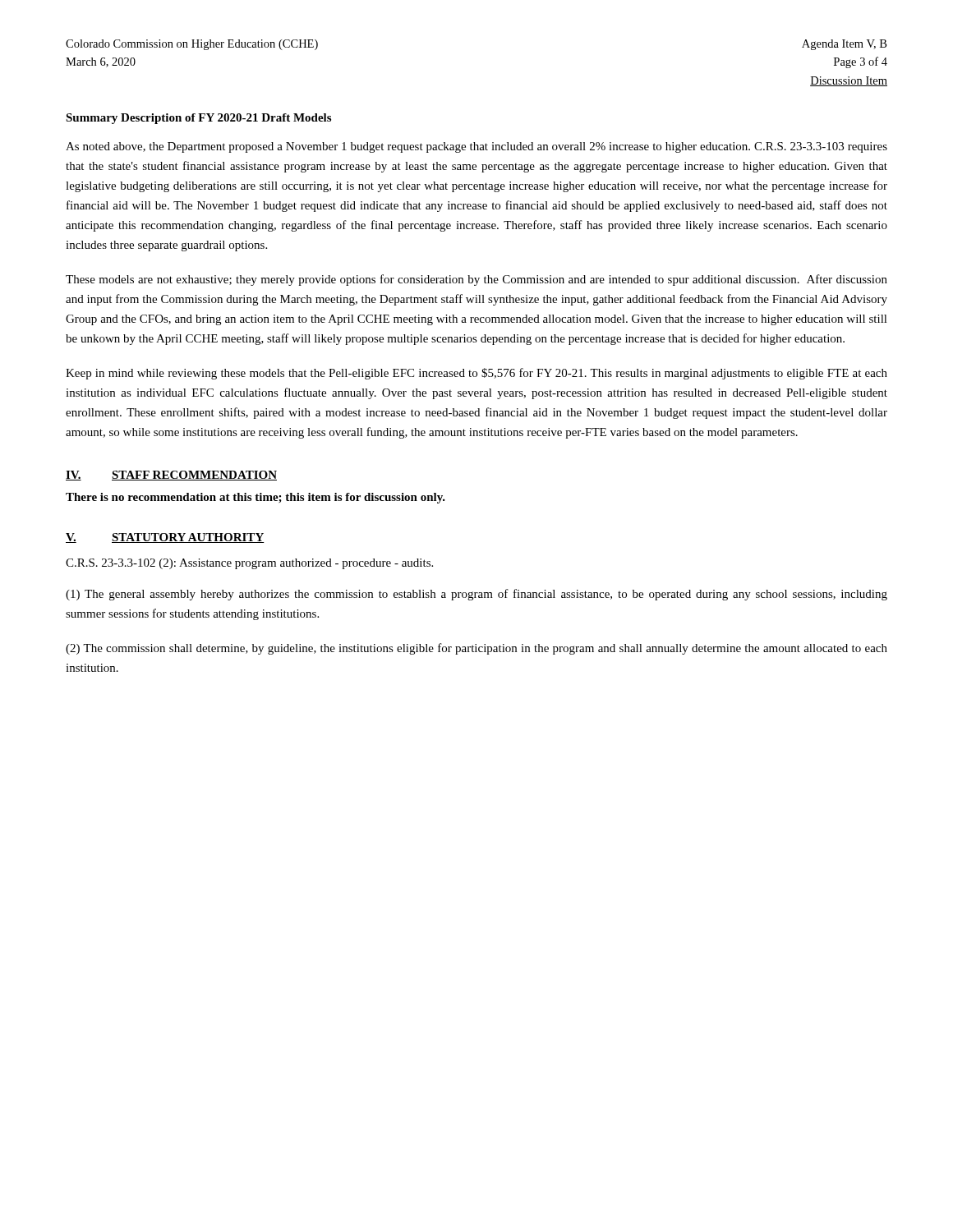Screen dimensions: 1232x953
Task: Locate the section header that opens with "Summary Description of FY 2020-21"
Action: [x=199, y=117]
